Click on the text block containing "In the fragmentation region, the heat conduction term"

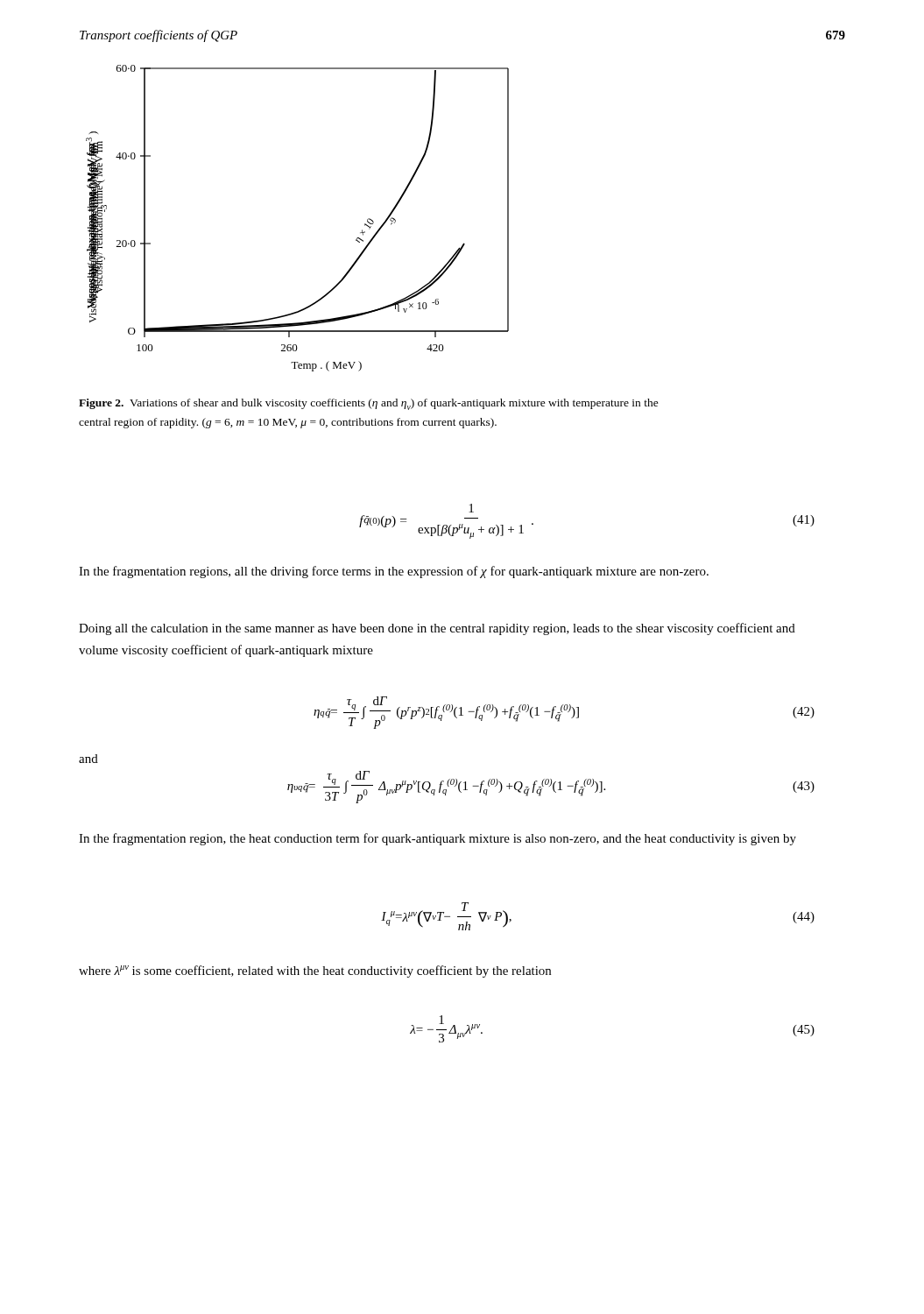tap(437, 838)
